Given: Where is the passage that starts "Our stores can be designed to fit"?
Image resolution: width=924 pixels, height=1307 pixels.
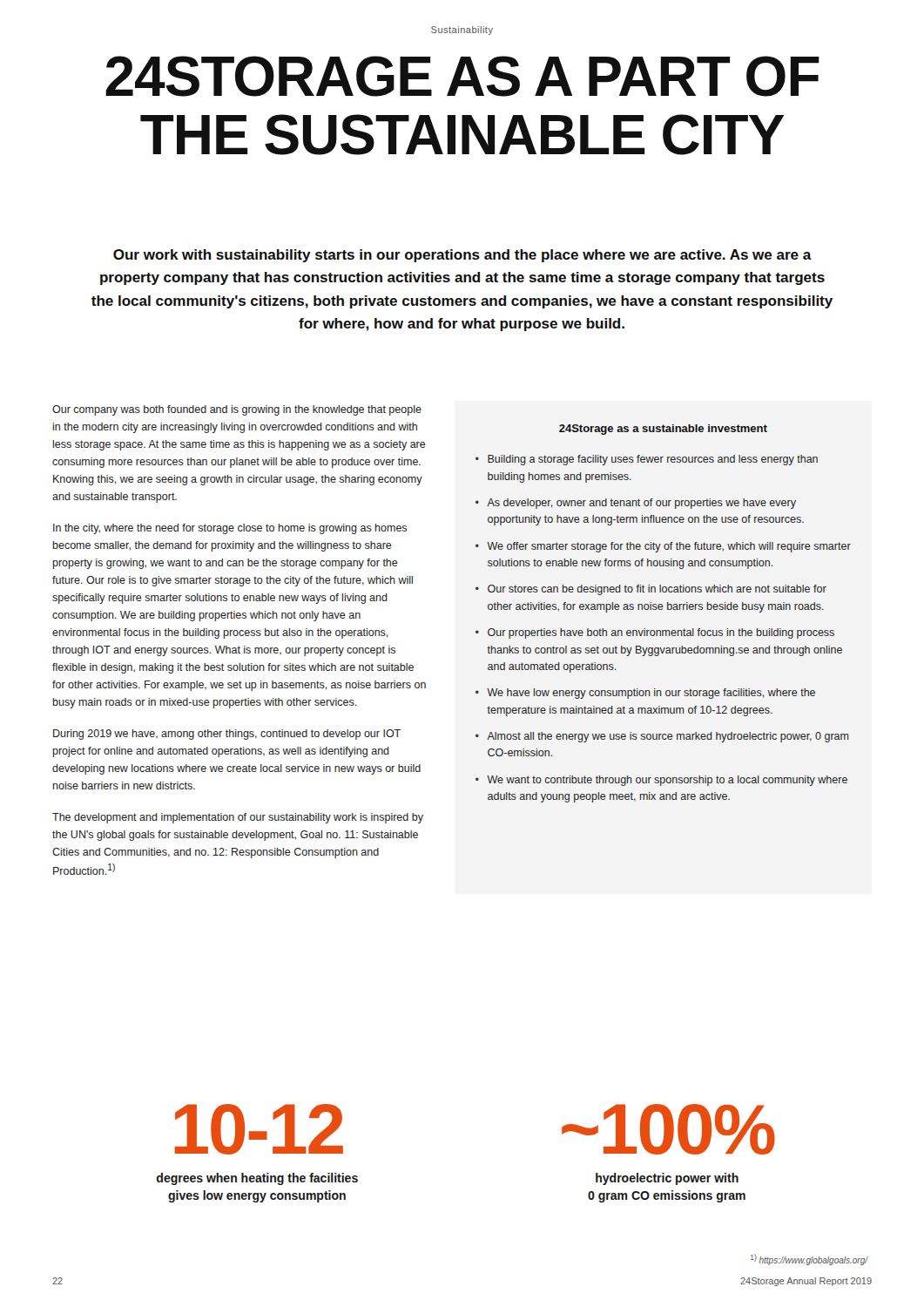Looking at the screenshot, I should click(657, 598).
